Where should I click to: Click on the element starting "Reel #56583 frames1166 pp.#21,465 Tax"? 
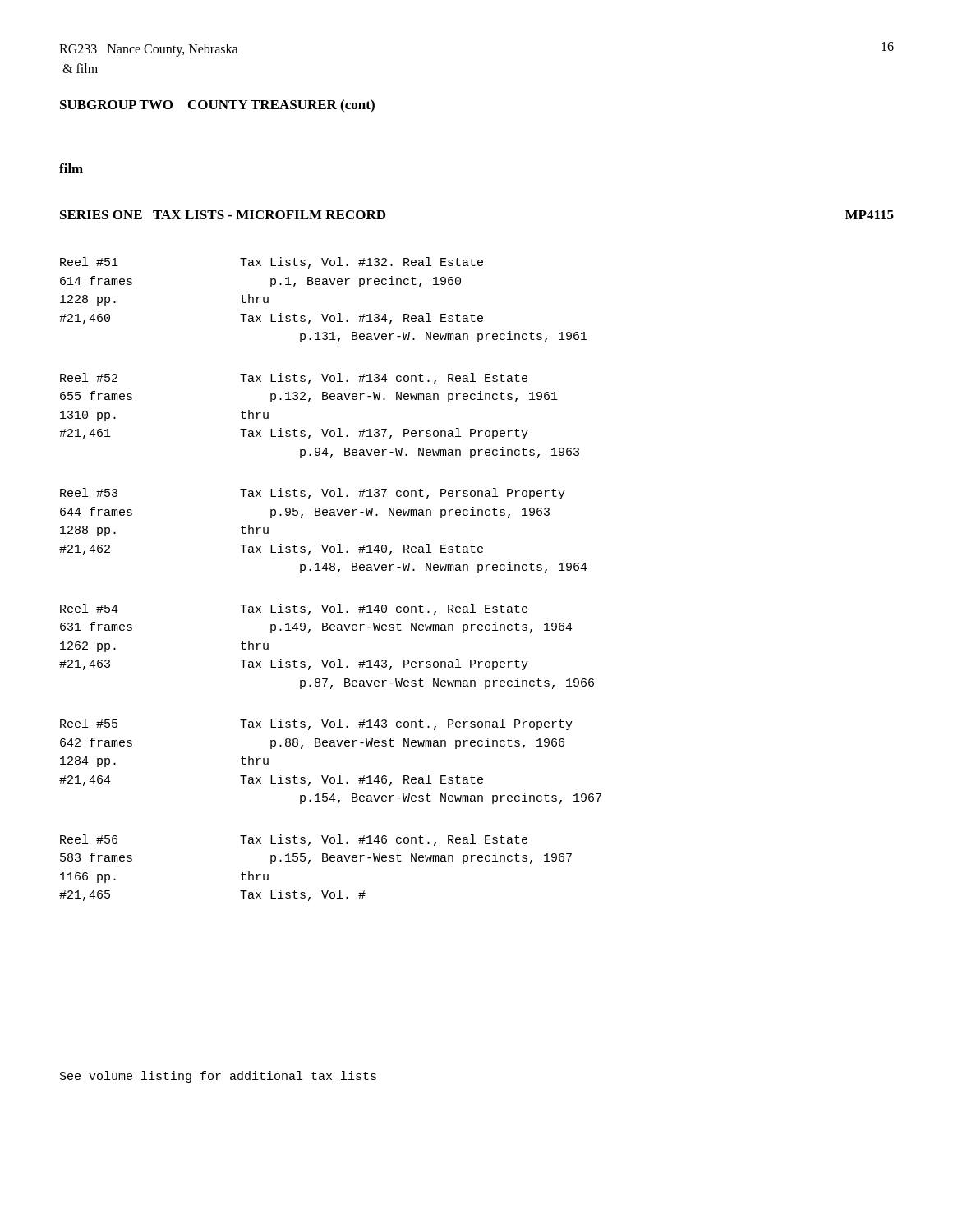click(x=476, y=869)
